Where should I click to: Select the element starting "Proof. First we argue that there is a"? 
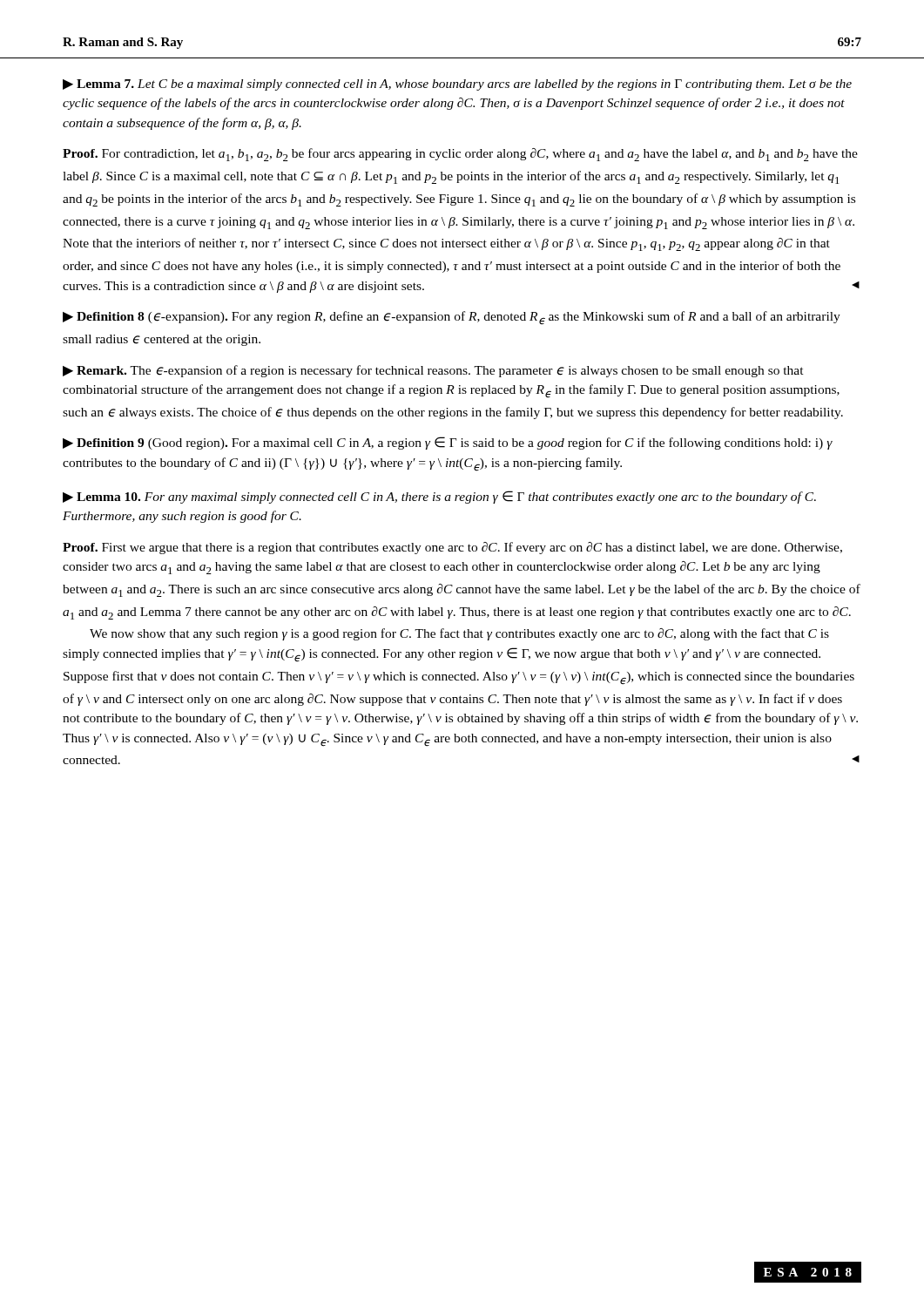462,654
